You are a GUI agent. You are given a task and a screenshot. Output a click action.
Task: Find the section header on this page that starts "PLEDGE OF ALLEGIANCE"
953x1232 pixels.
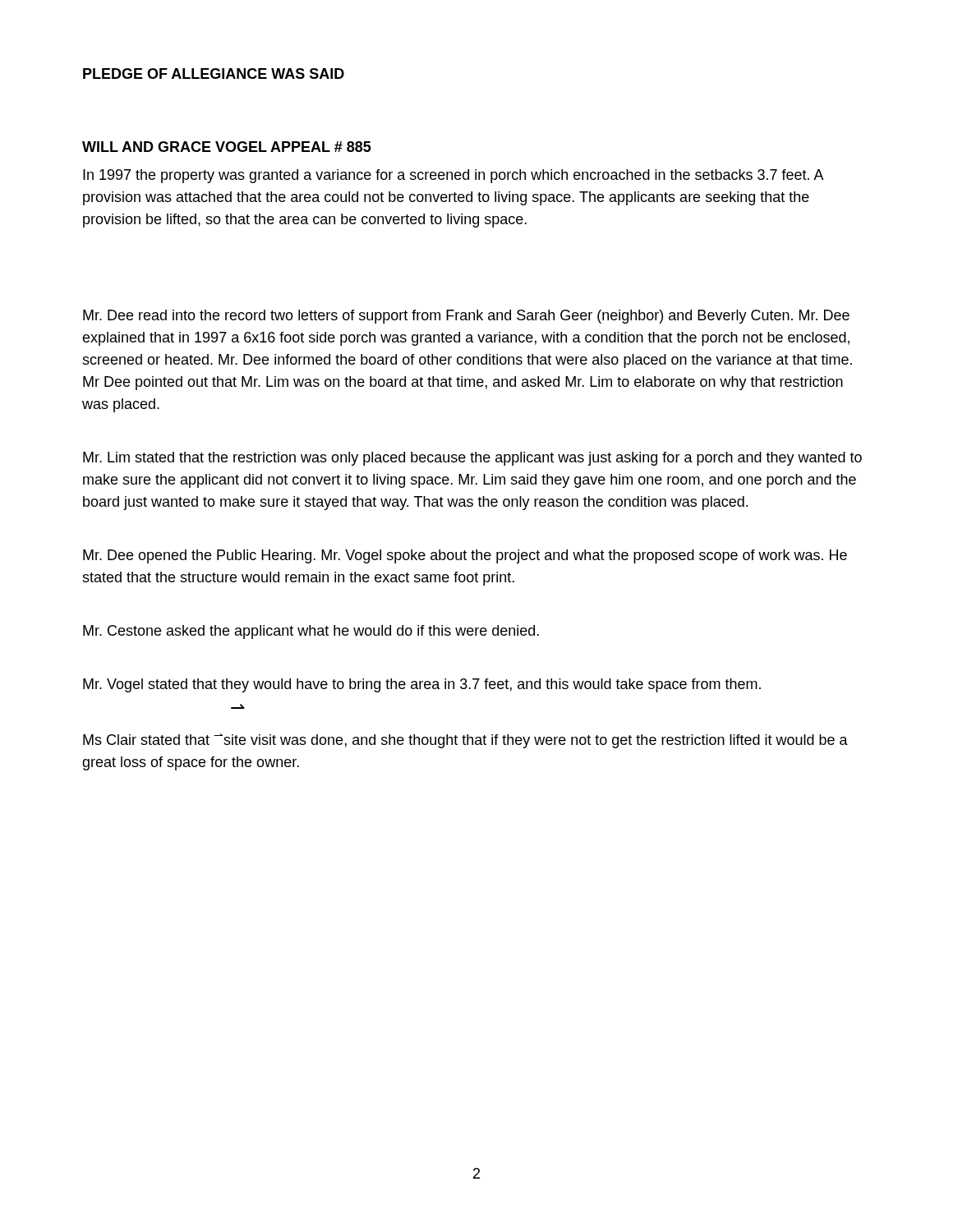213,74
